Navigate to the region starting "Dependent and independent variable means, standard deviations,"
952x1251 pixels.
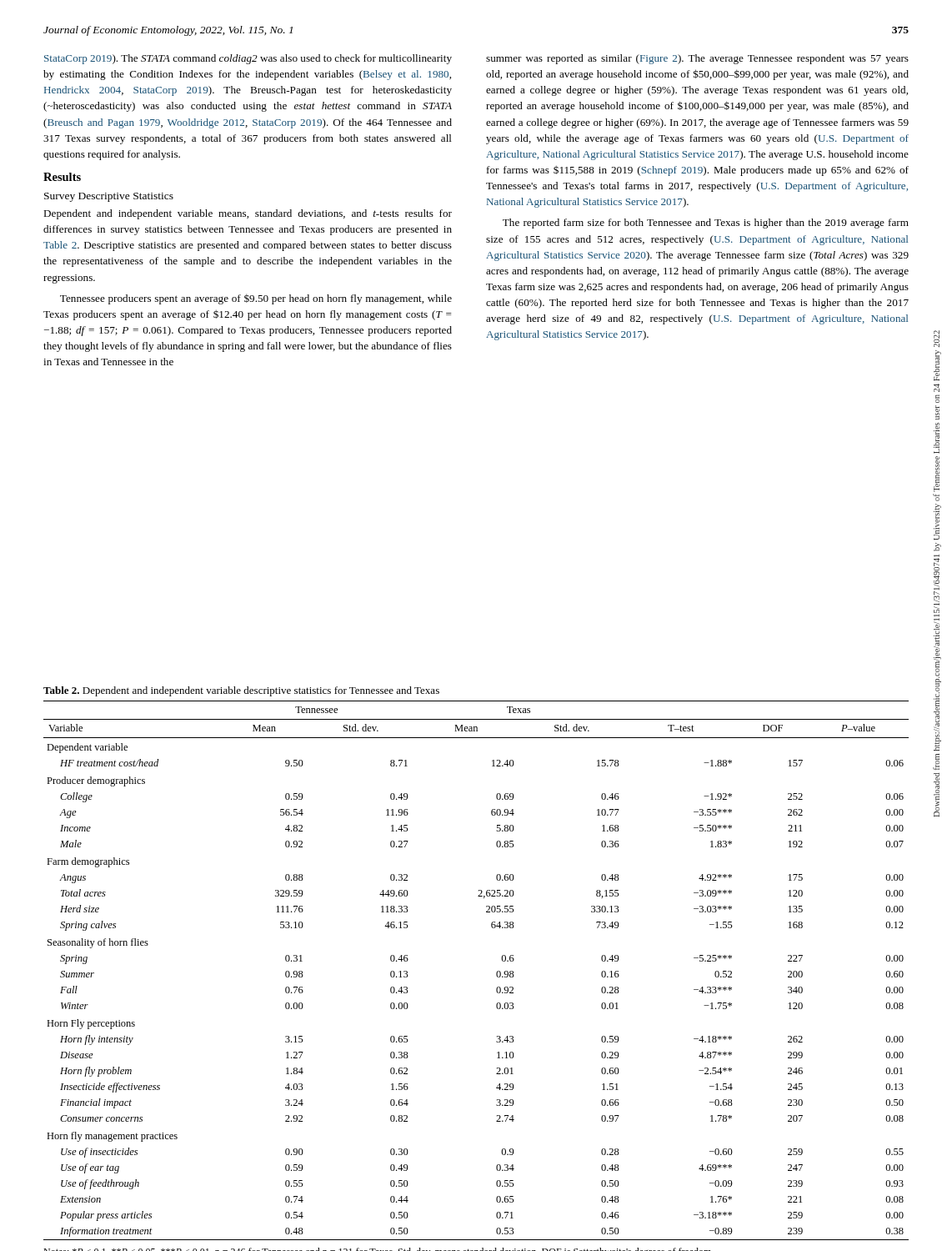coord(248,287)
